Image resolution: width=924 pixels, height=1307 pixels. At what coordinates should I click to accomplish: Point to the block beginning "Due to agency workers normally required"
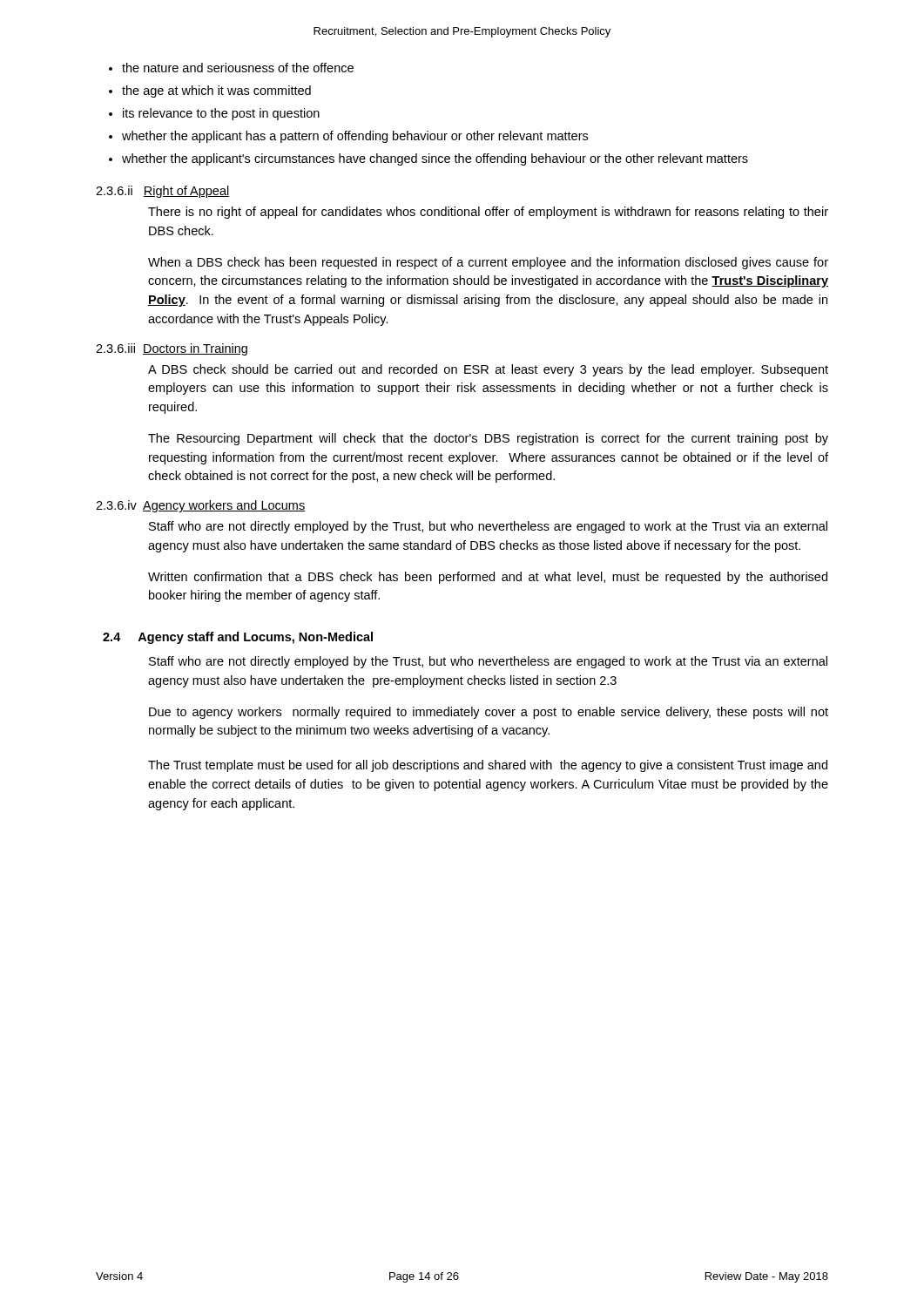(488, 721)
